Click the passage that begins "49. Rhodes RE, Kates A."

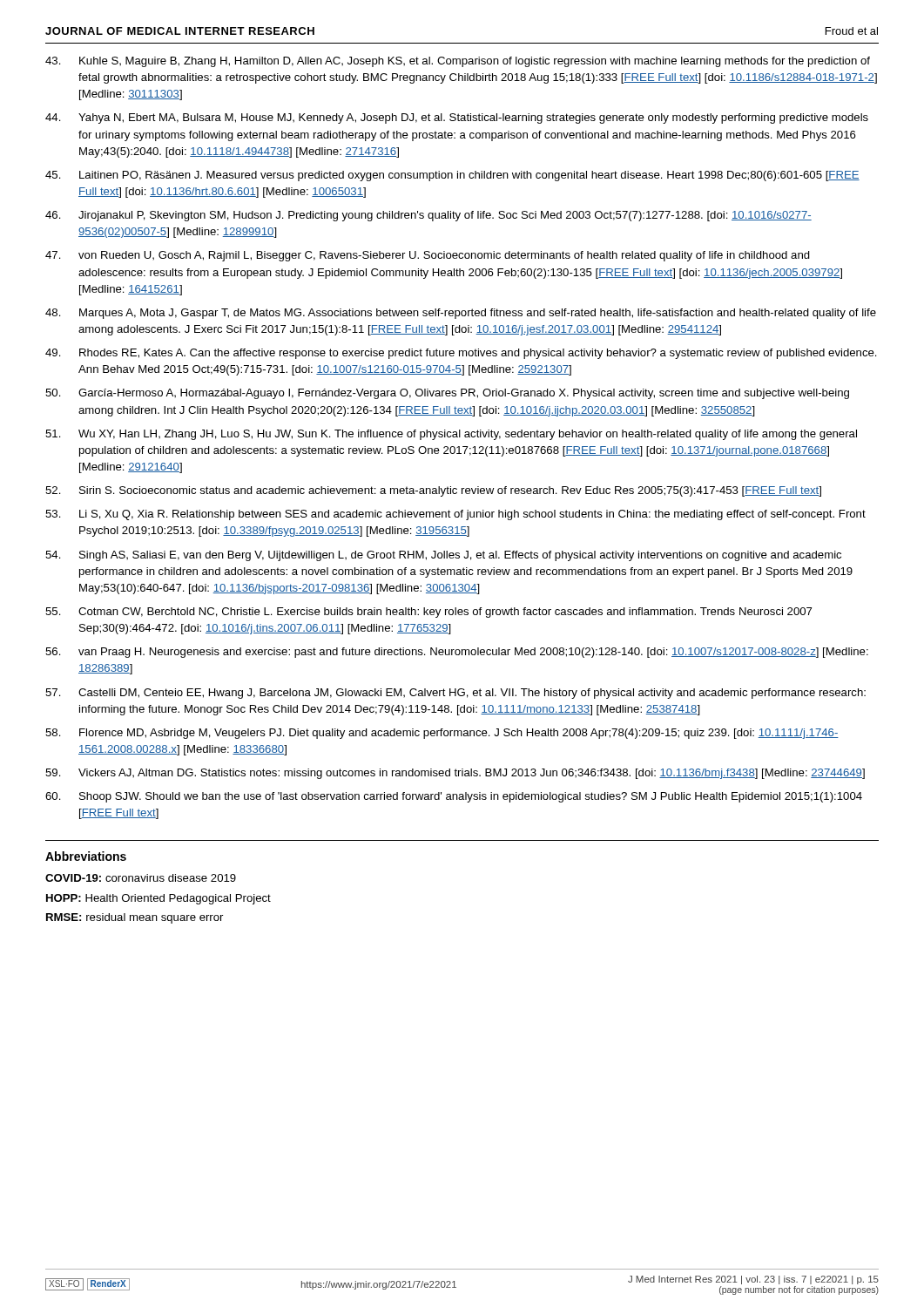point(462,361)
